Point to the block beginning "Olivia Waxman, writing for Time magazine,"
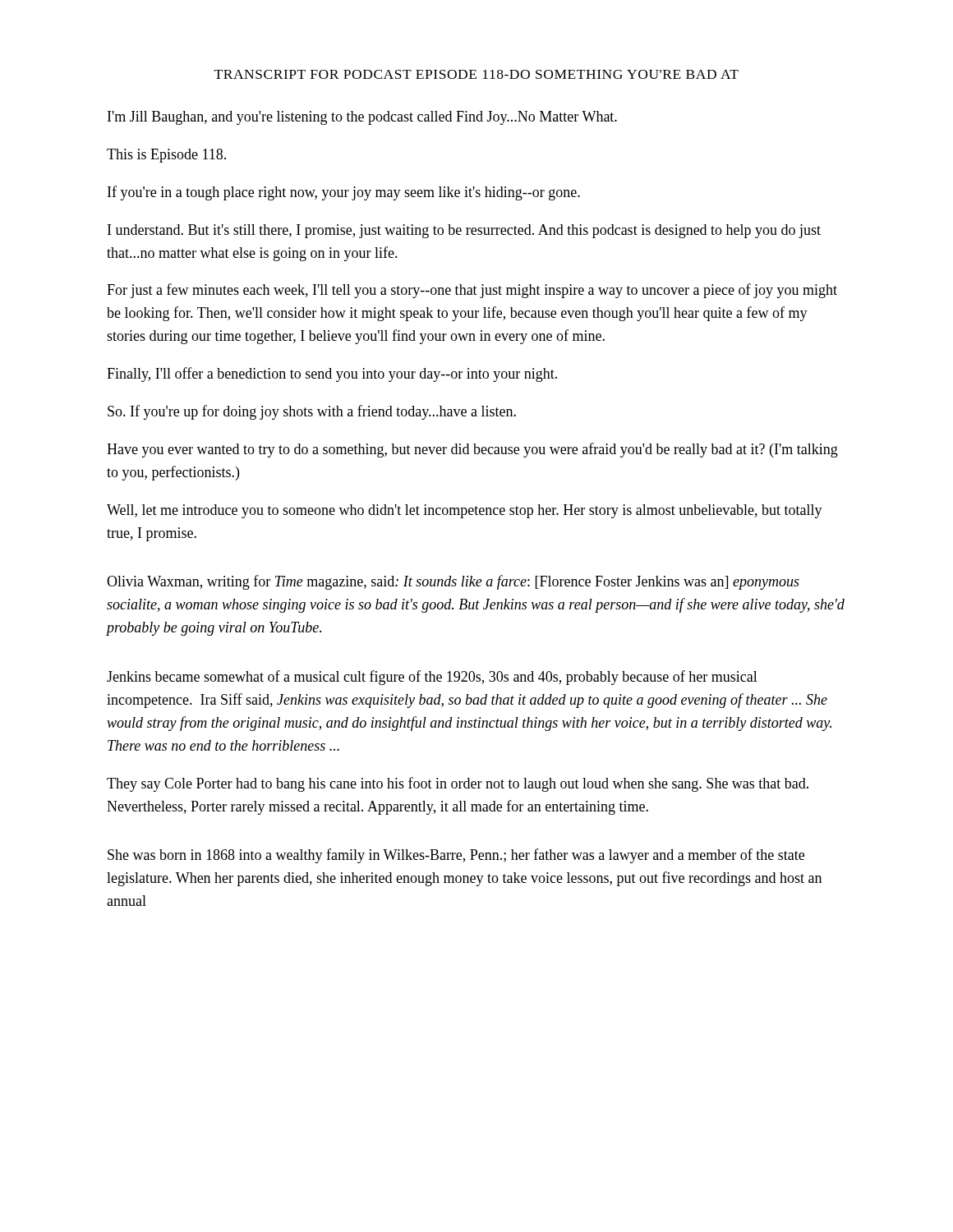 476,605
